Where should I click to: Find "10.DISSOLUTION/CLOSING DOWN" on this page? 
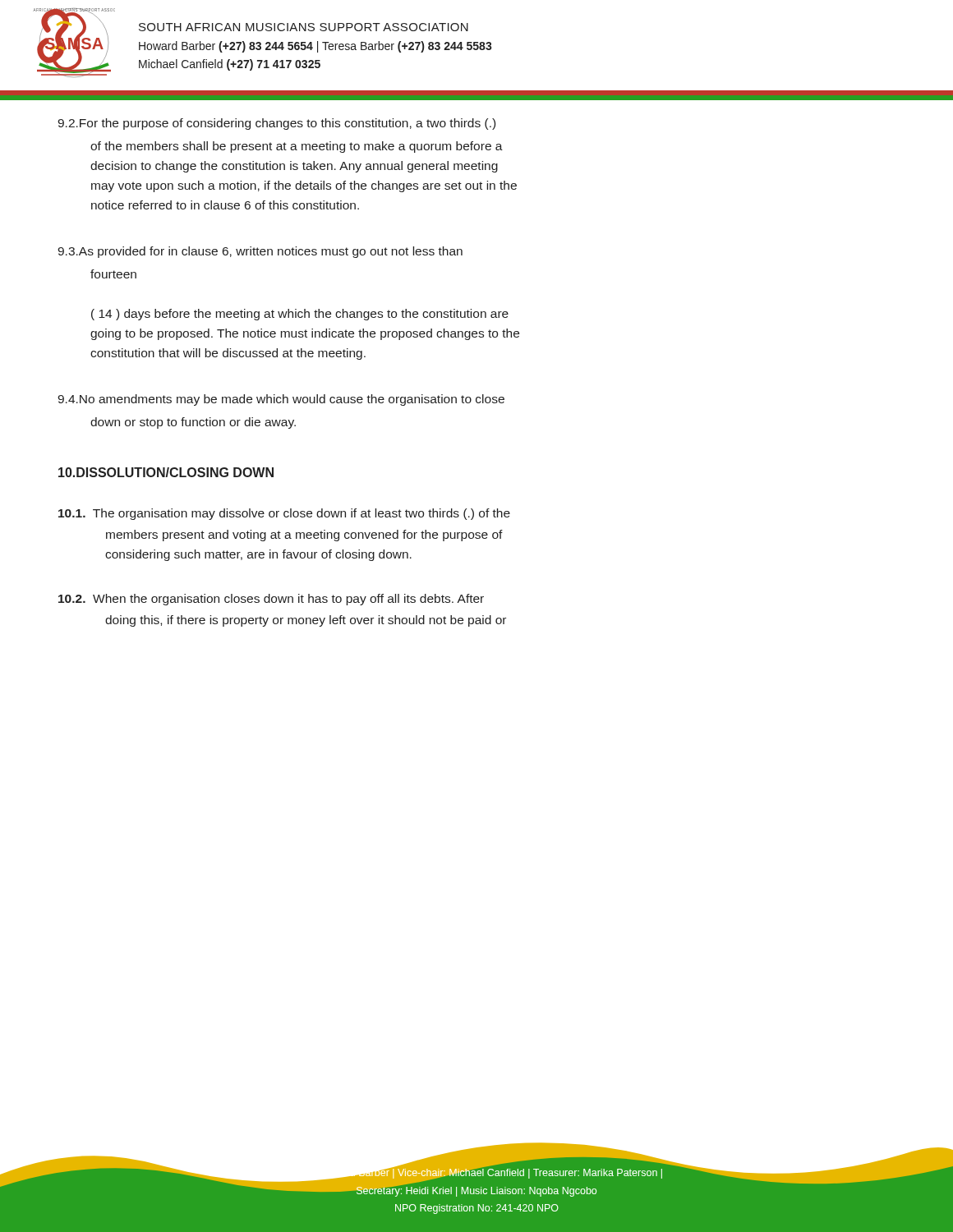tap(166, 473)
